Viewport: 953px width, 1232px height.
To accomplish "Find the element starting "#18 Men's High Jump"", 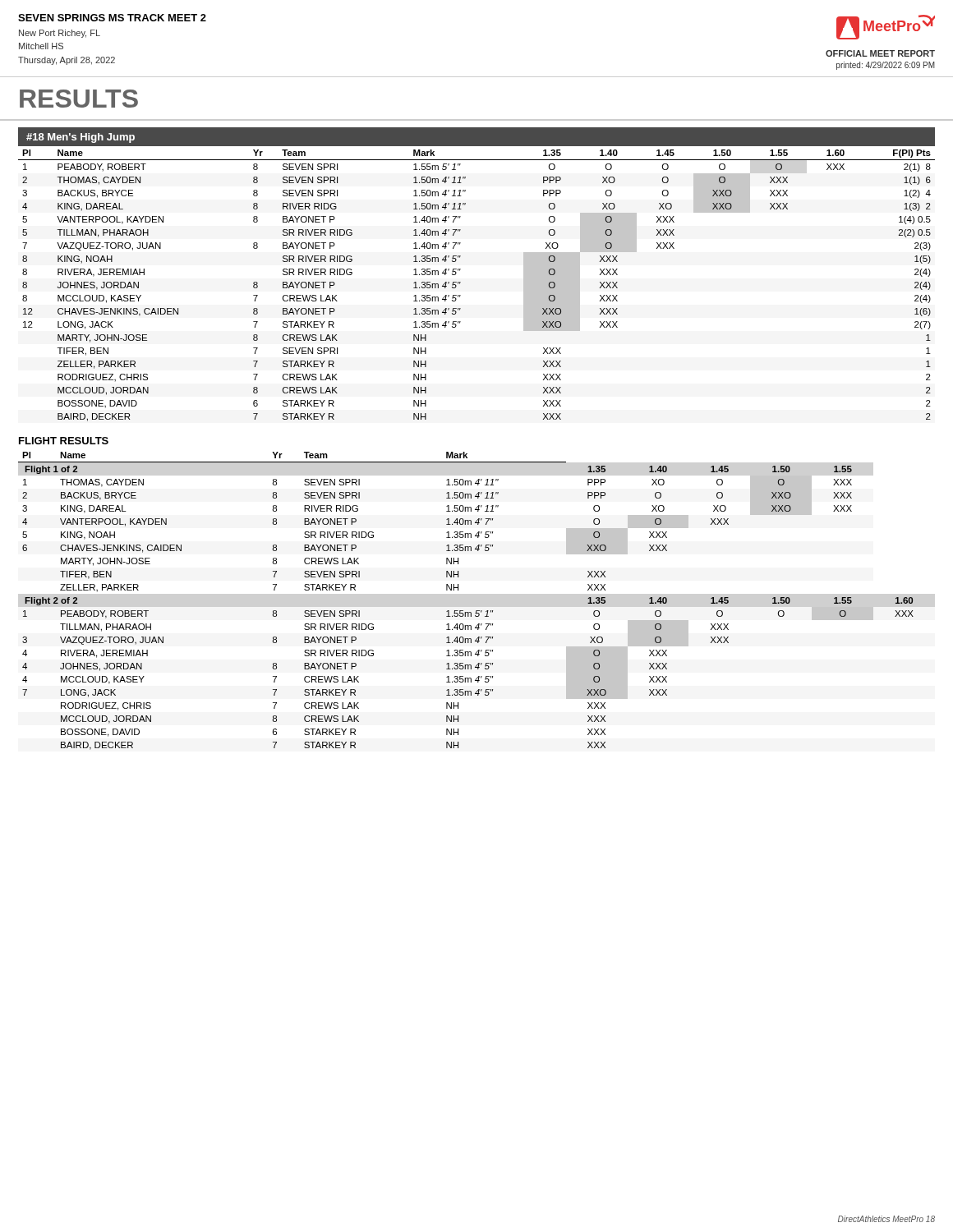I will (81, 137).
